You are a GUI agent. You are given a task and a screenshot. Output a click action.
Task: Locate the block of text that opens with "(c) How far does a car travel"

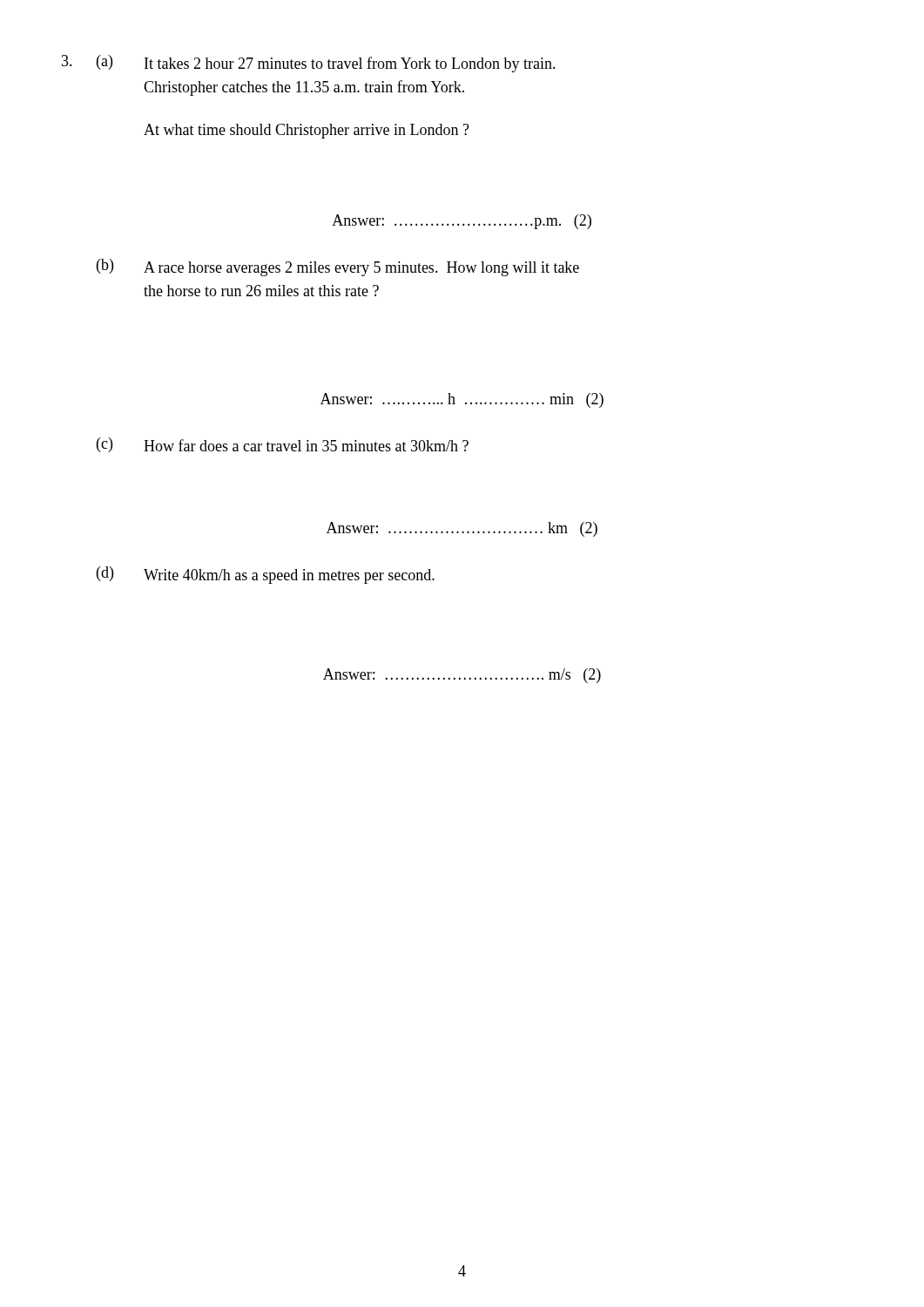(x=462, y=447)
